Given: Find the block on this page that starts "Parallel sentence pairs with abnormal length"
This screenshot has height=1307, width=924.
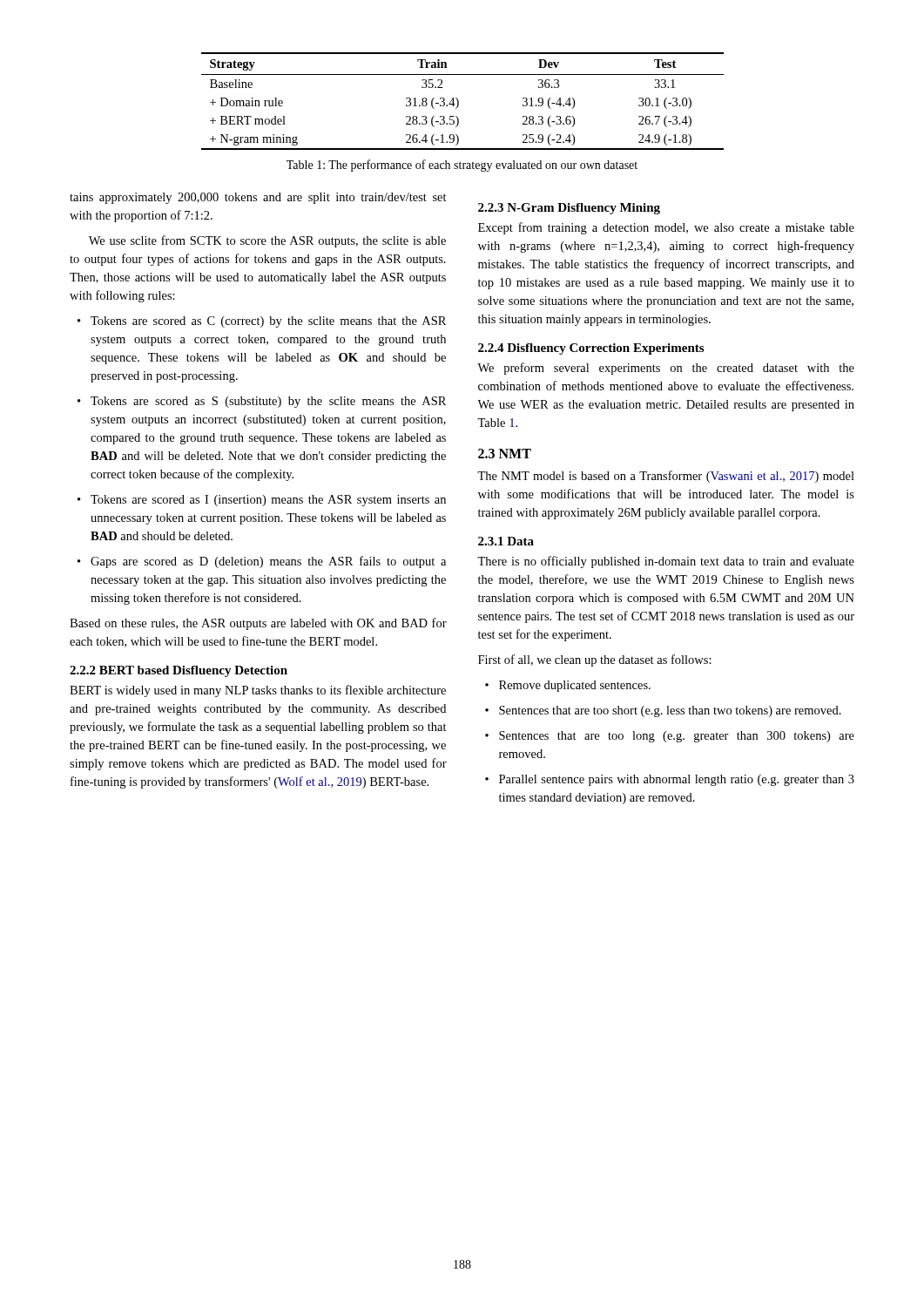Looking at the screenshot, I should tap(666, 789).
